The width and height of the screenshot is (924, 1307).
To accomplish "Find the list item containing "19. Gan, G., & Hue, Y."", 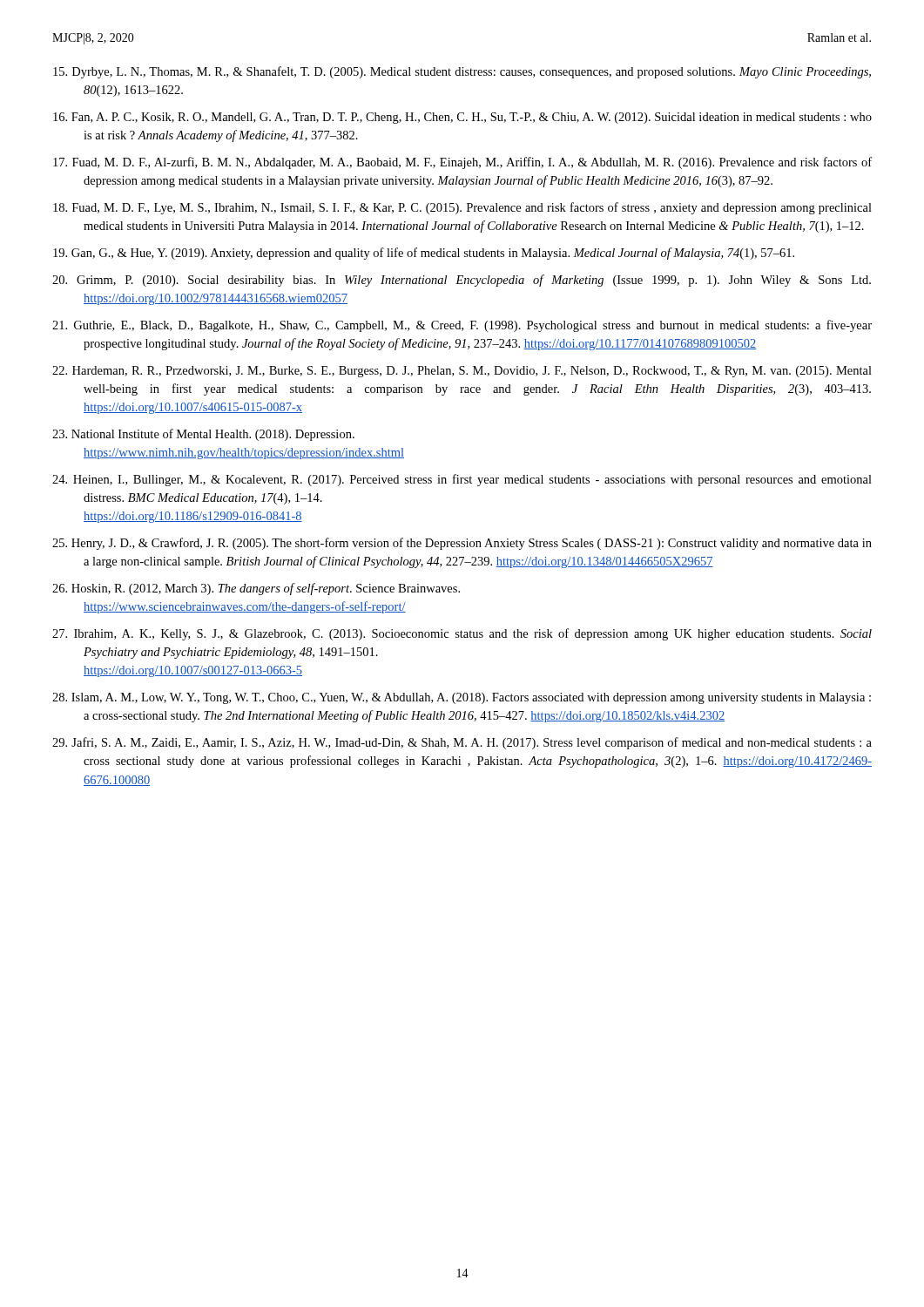I will 424,253.
